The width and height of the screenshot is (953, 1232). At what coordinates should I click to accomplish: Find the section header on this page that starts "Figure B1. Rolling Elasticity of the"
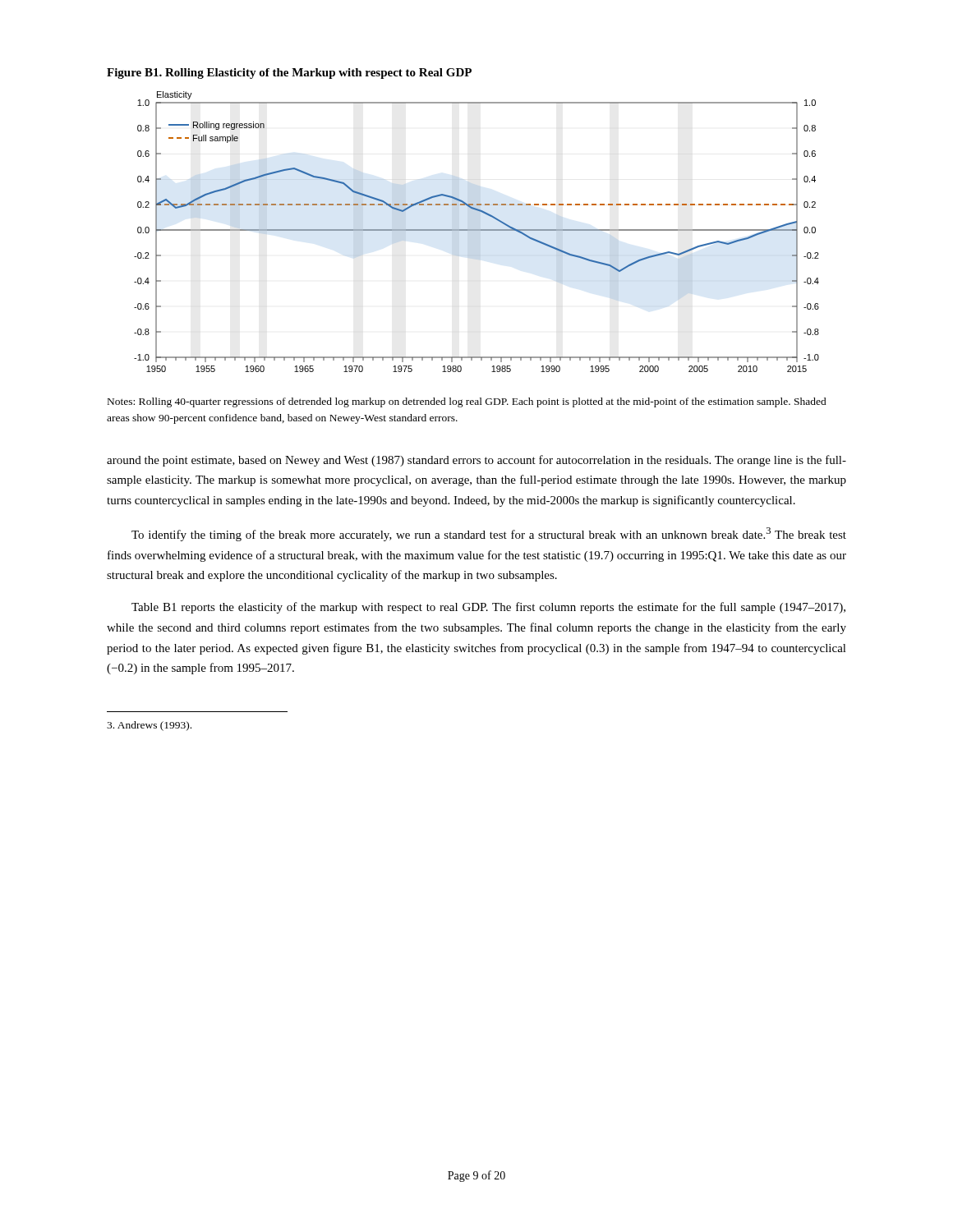click(289, 72)
